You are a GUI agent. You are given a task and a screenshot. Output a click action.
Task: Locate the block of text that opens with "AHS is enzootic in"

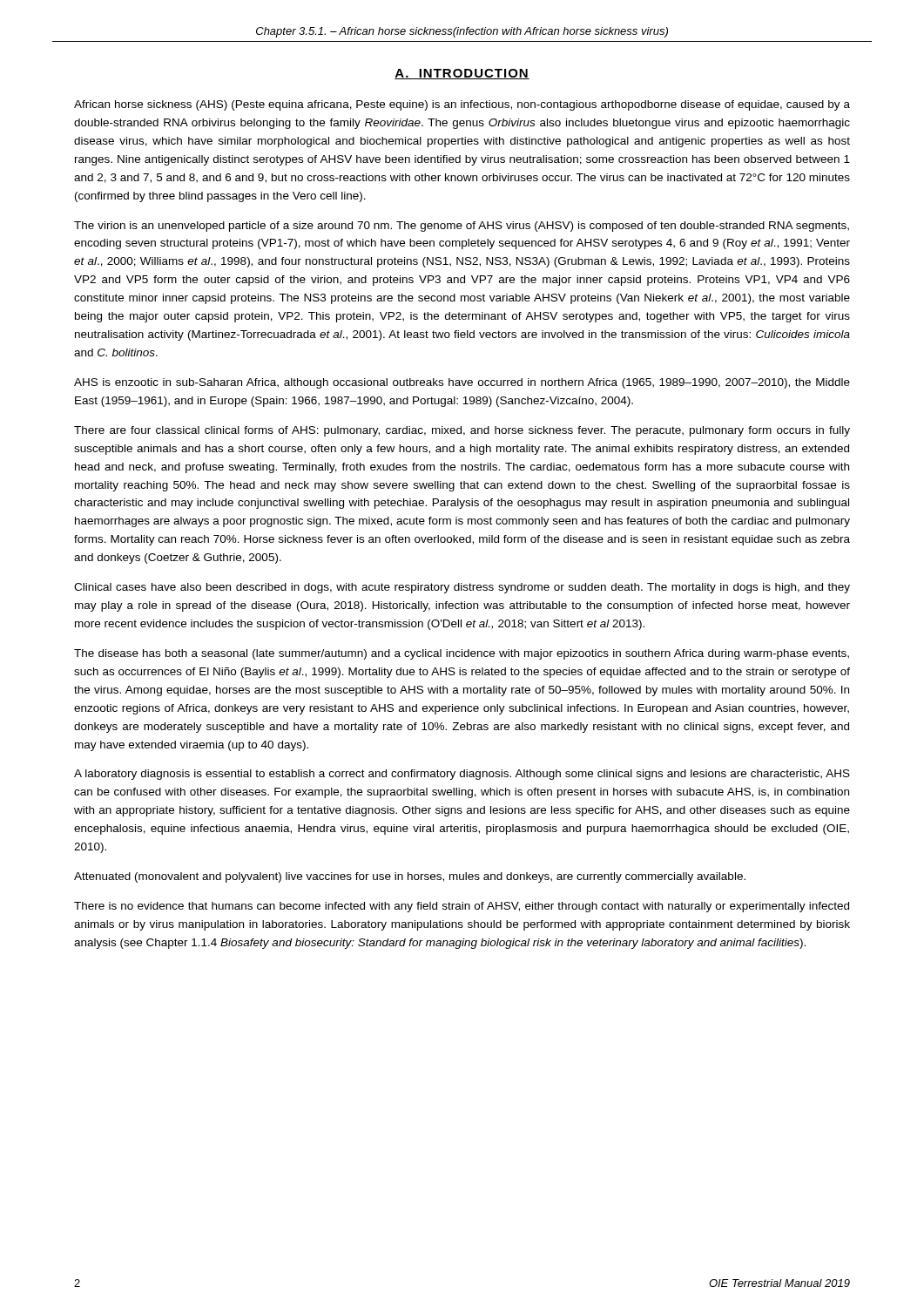(462, 391)
